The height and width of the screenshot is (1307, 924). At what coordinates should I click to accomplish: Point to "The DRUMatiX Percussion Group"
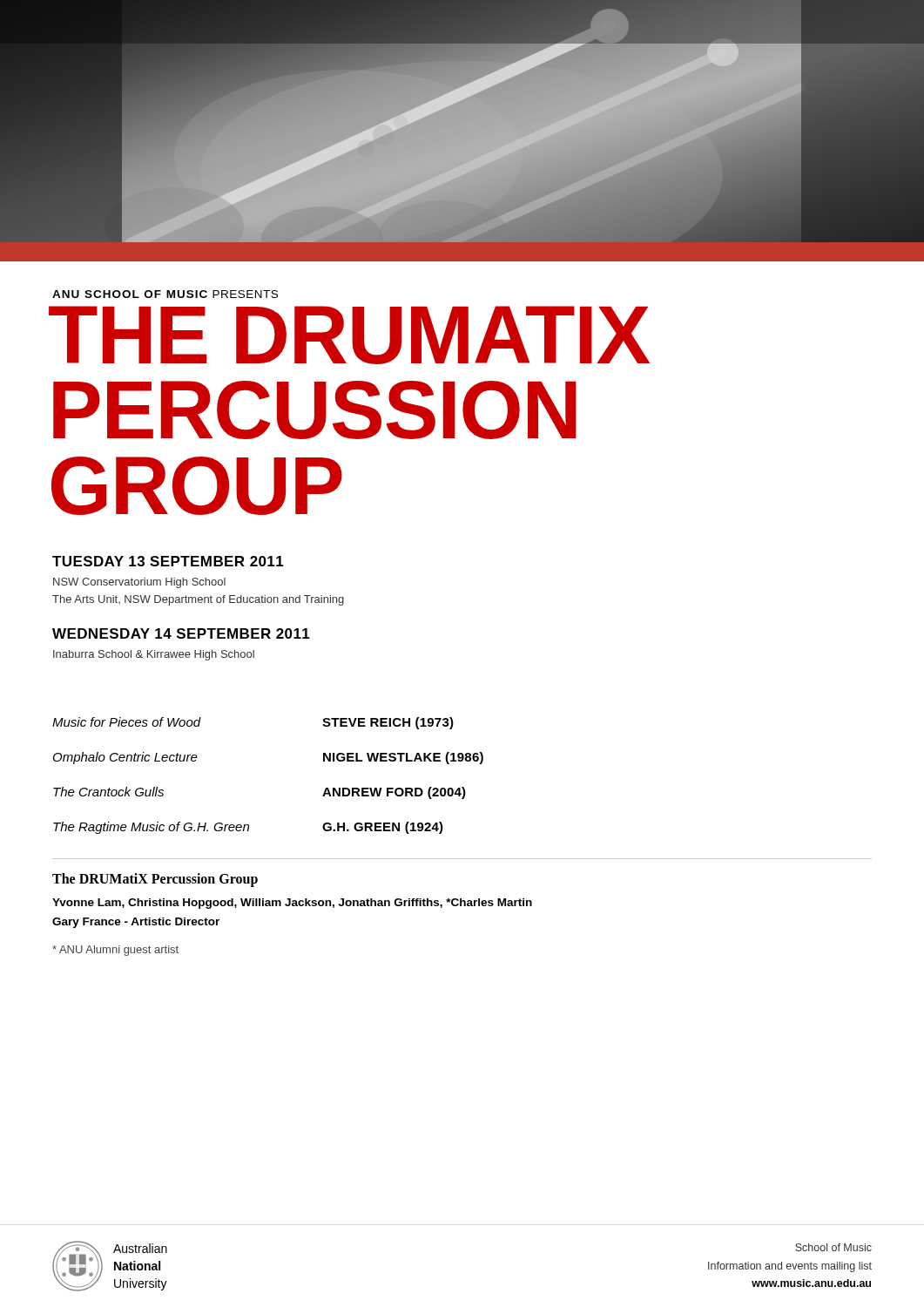[x=155, y=879]
